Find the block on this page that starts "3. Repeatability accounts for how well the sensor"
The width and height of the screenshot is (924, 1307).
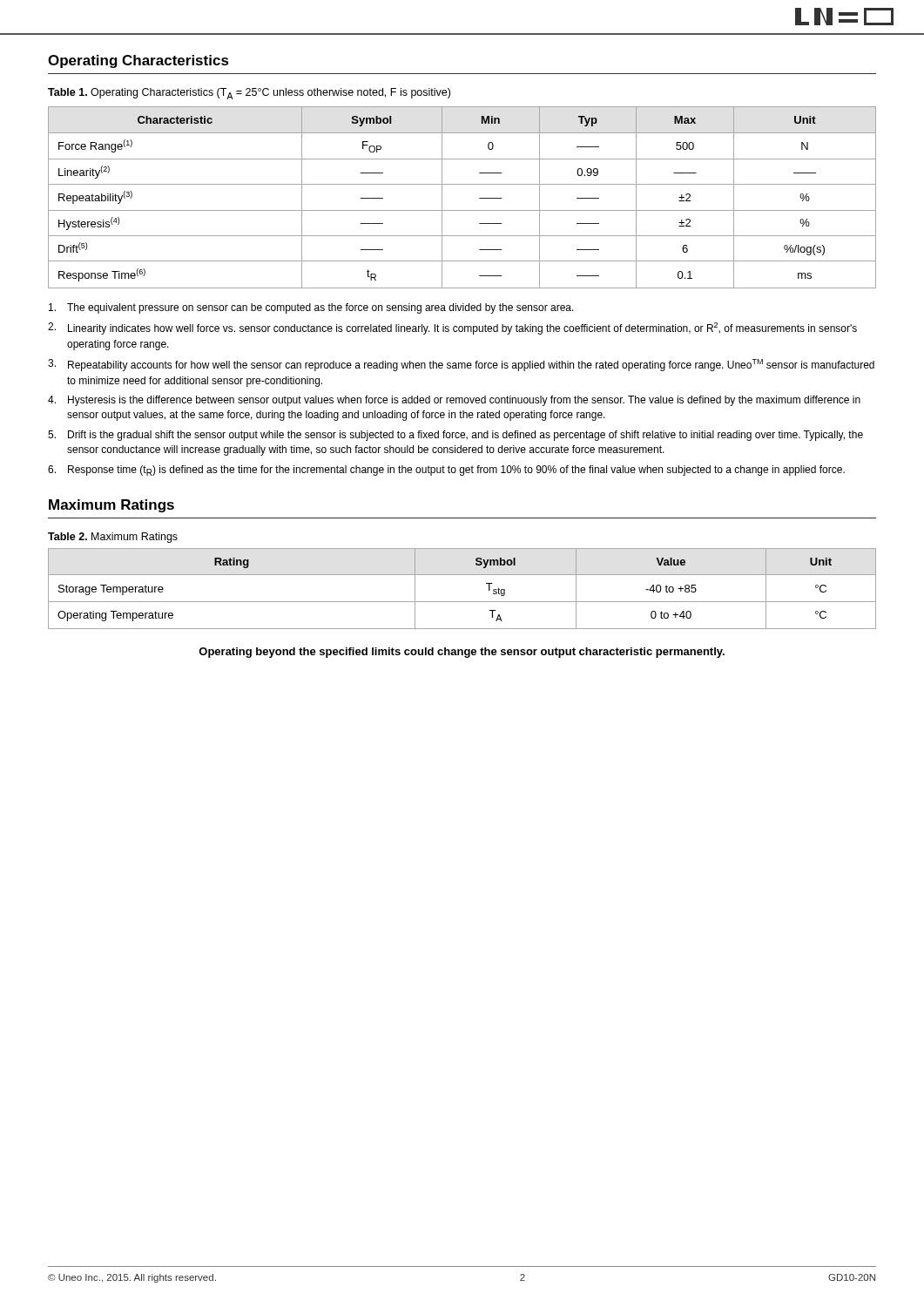(462, 373)
